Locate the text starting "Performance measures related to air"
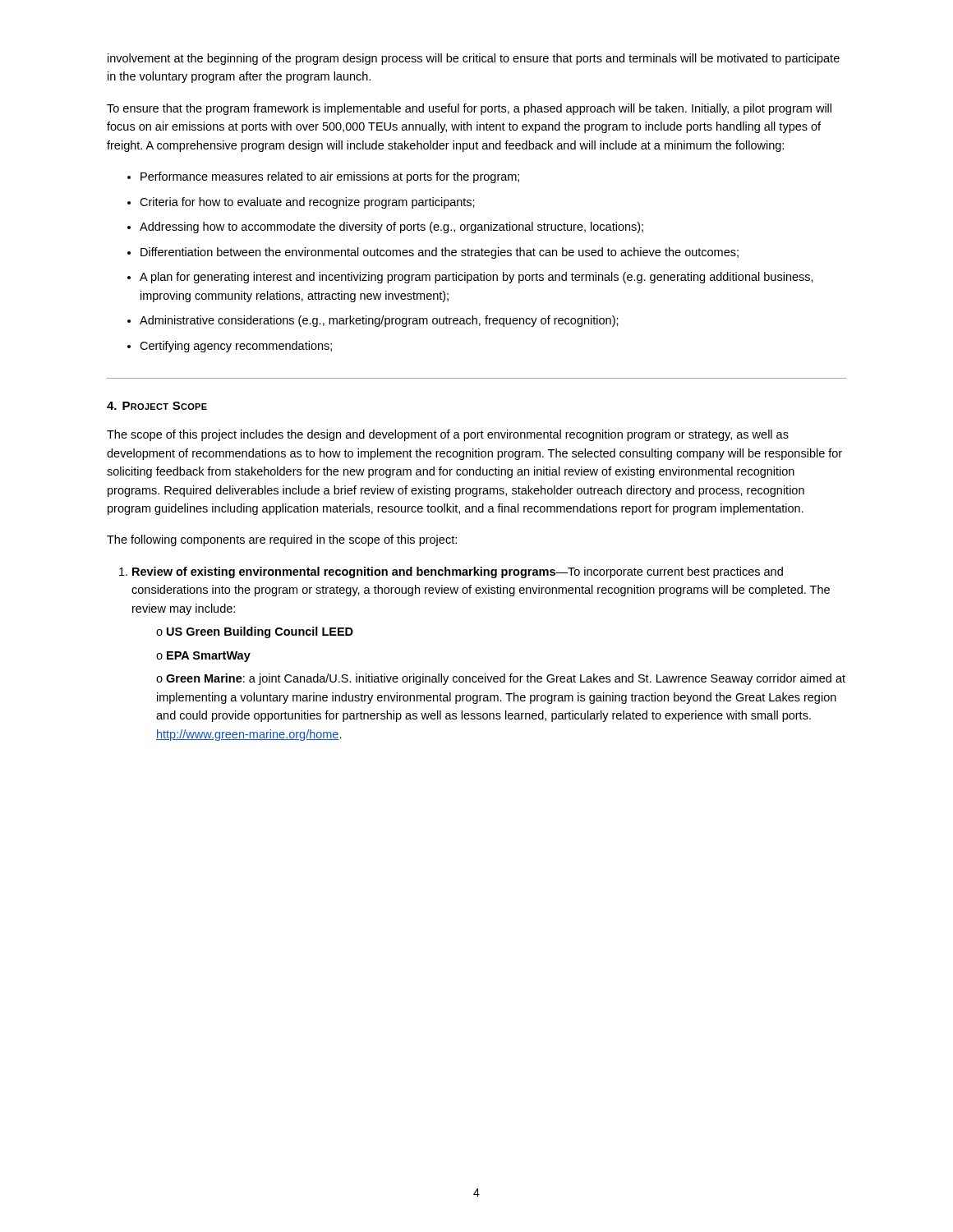 (x=330, y=177)
